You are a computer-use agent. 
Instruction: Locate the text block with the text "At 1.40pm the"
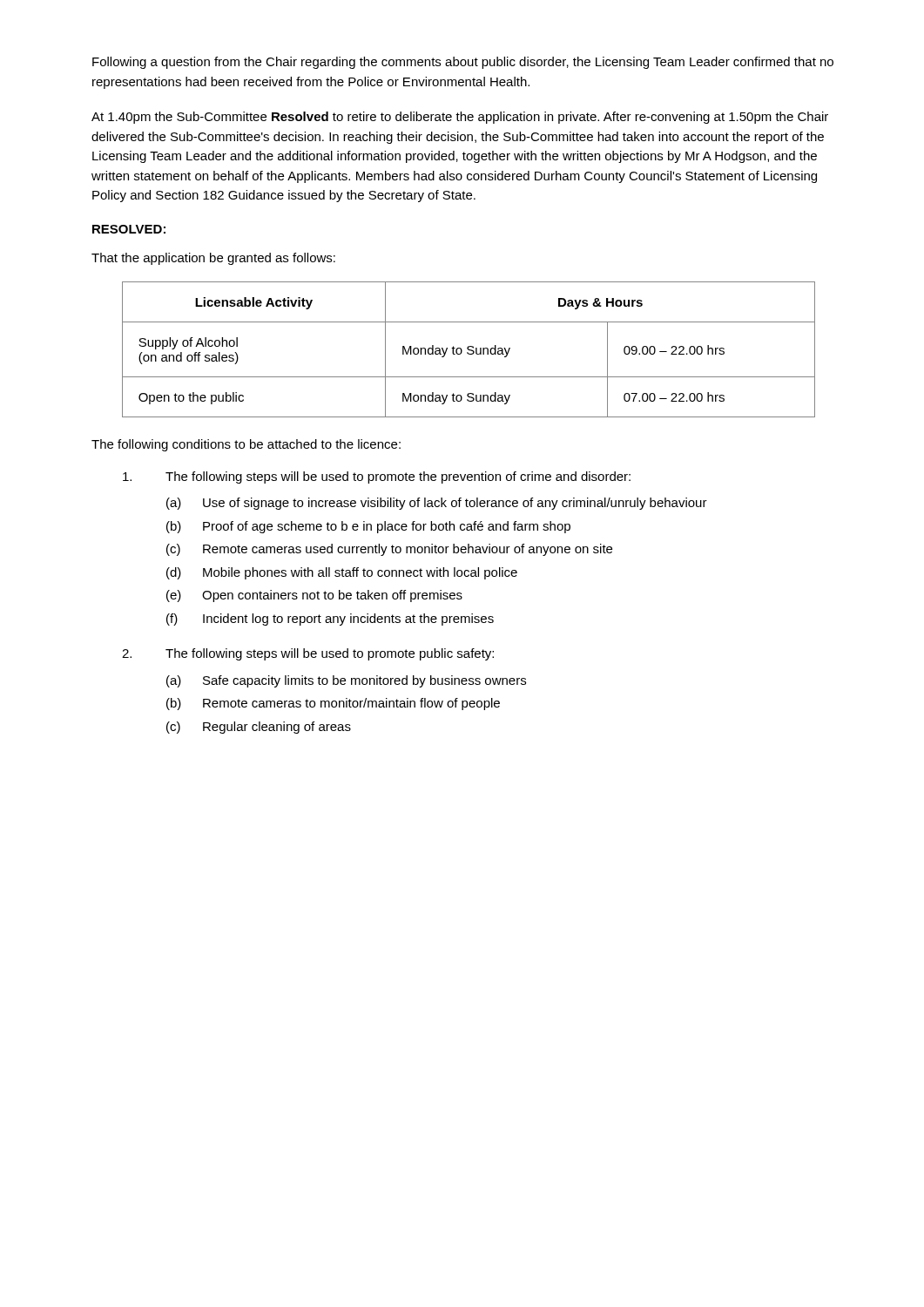tap(460, 156)
